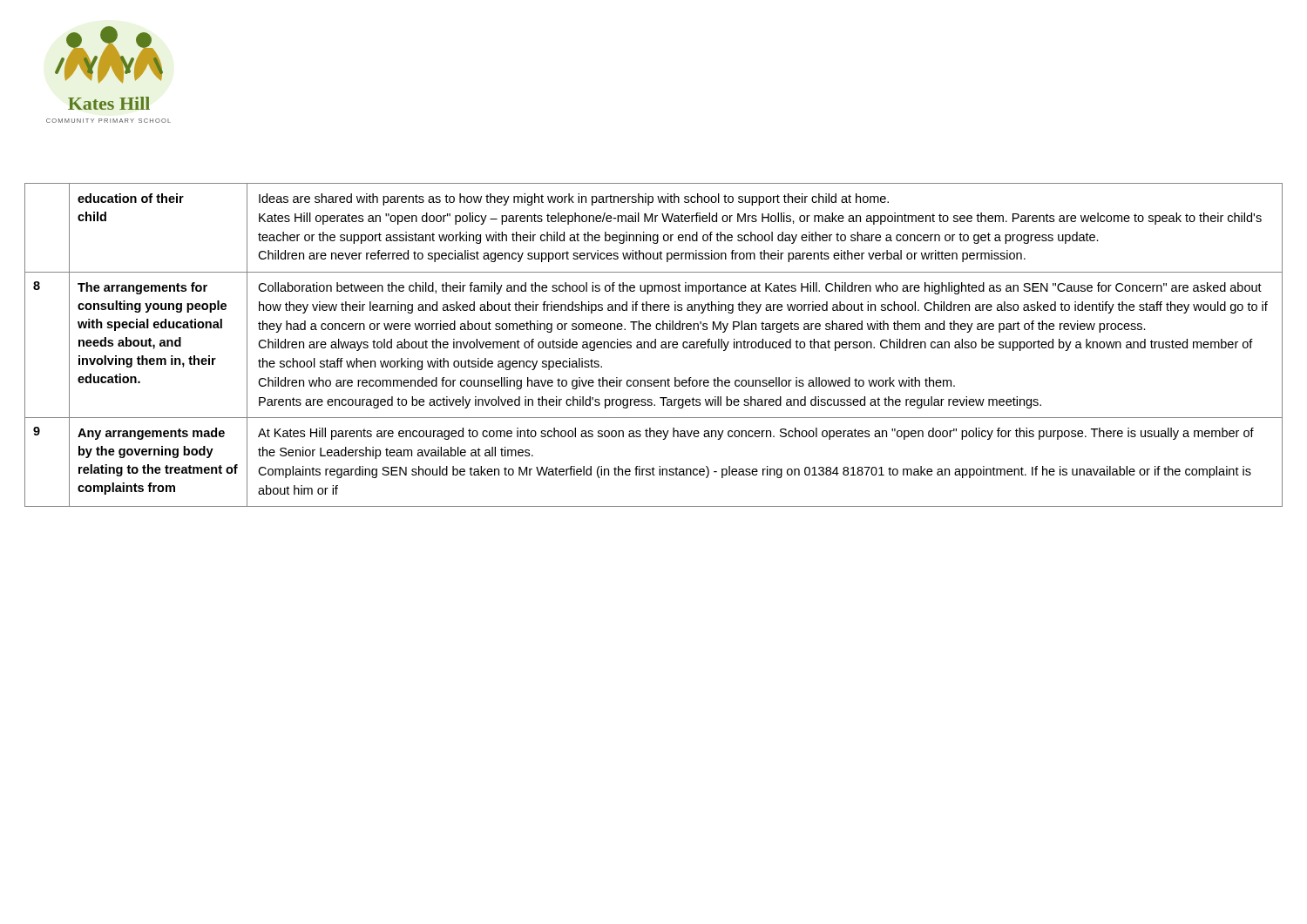This screenshot has width=1307, height=924.
Task: Locate the logo
Action: (x=109, y=91)
